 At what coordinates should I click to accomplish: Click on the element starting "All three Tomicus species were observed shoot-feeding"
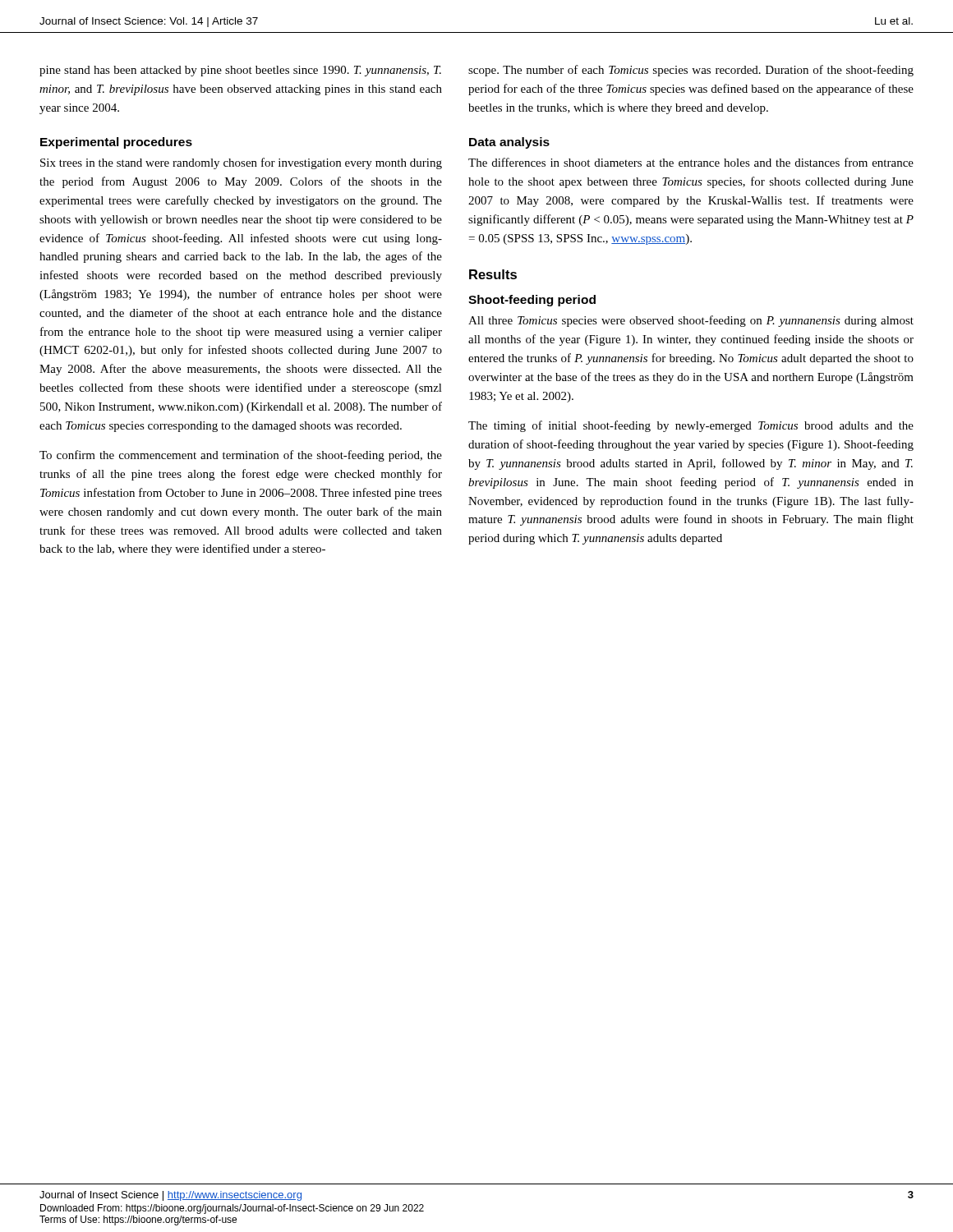pyautogui.click(x=691, y=358)
